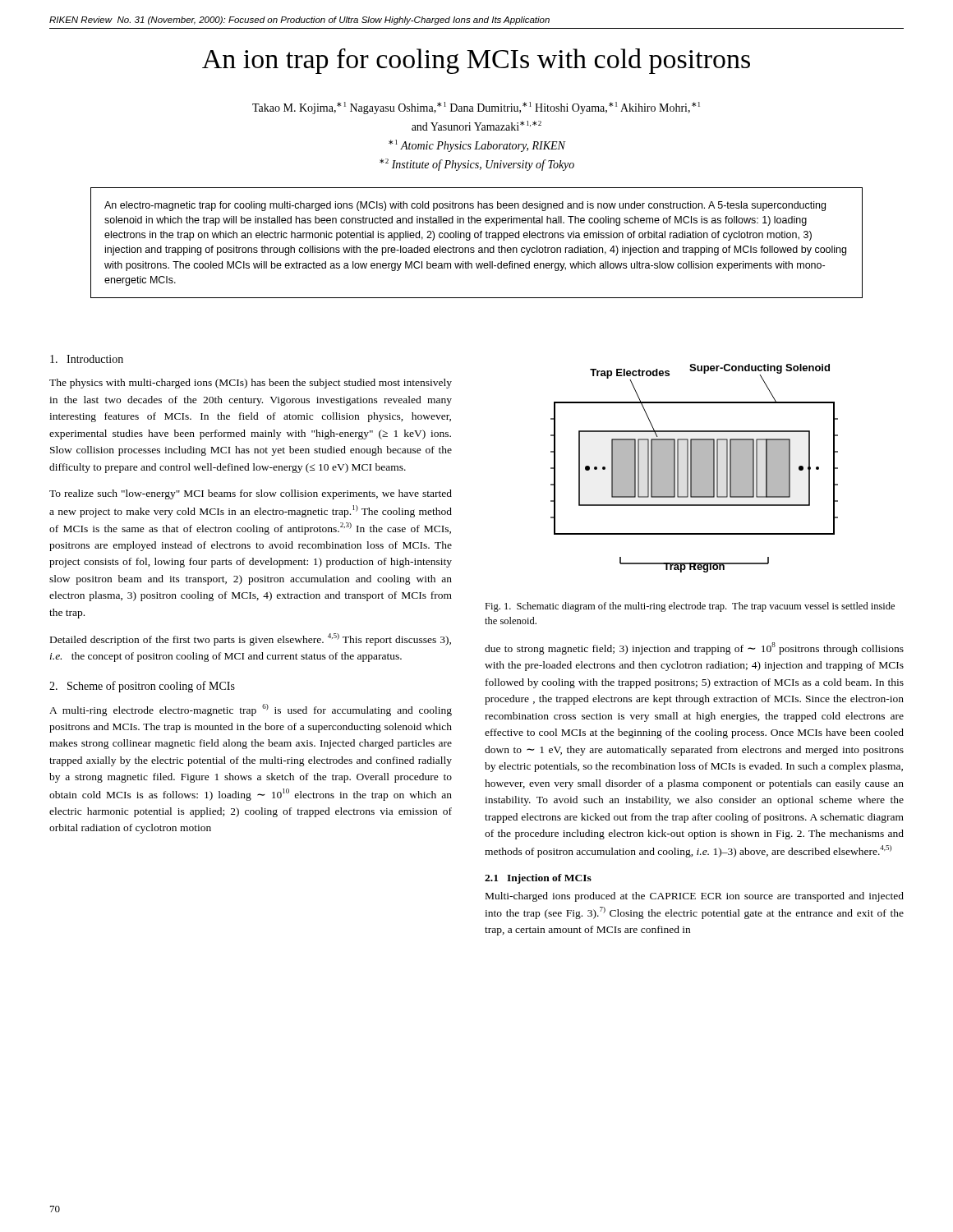Point to "1. Introduction"
Viewport: 953px width, 1232px height.
point(86,359)
